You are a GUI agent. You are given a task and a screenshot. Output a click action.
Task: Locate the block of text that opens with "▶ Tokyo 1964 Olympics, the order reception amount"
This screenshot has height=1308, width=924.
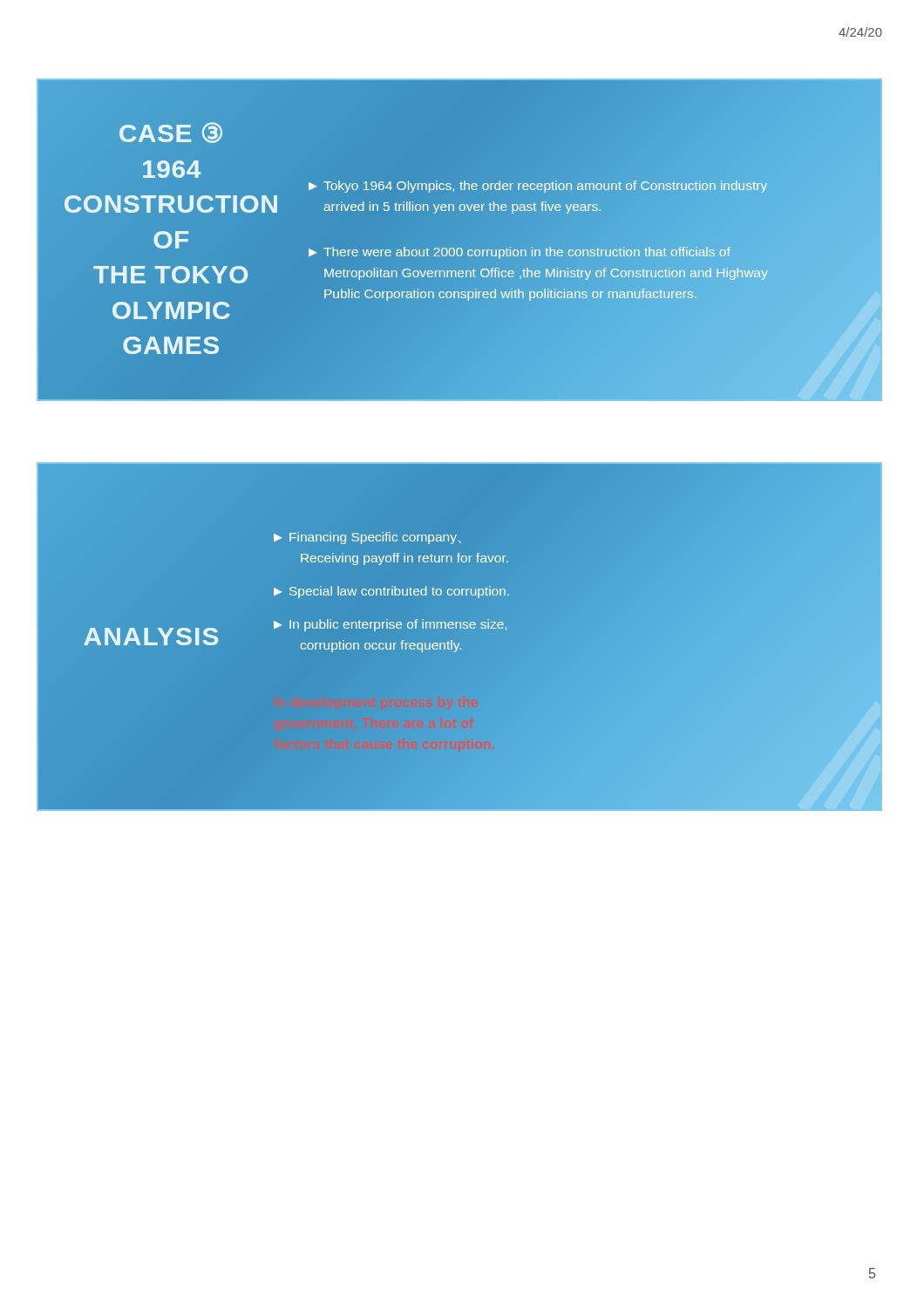551,196
